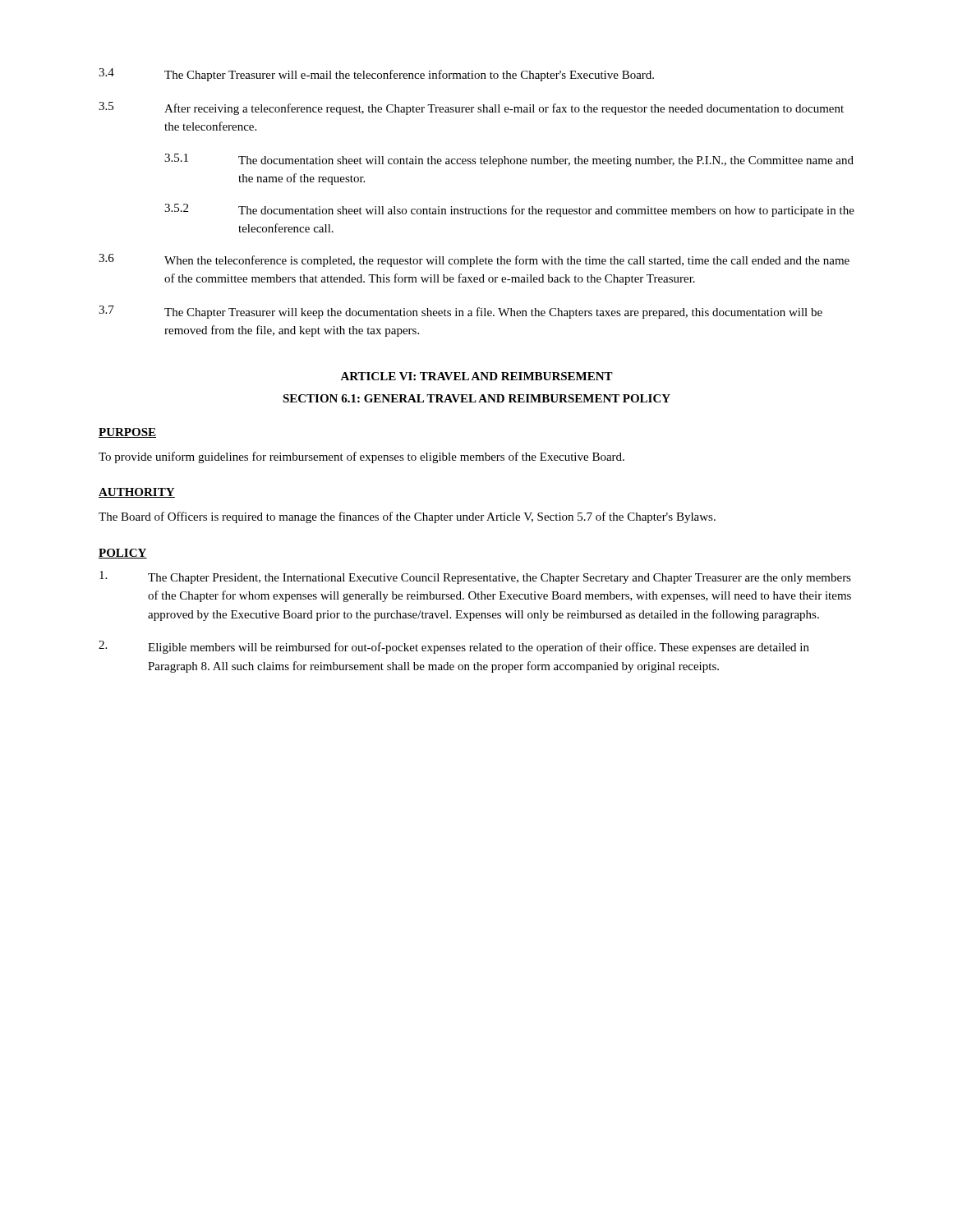Find the block on this page that starts "The Board of Officers"

[x=407, y=517]
